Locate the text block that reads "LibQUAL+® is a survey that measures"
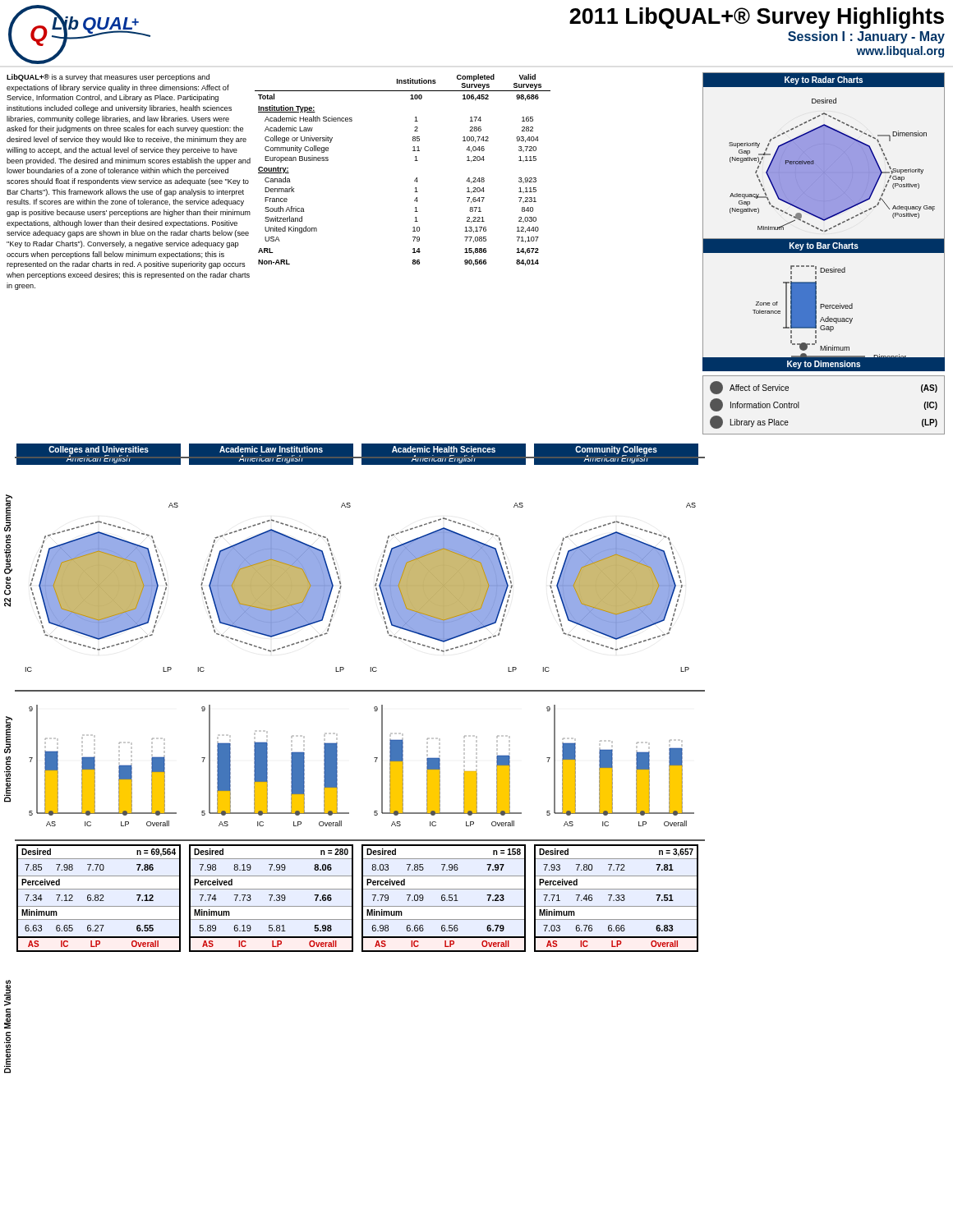This screenshot has width=953, height=1232. tap(129, 181)
